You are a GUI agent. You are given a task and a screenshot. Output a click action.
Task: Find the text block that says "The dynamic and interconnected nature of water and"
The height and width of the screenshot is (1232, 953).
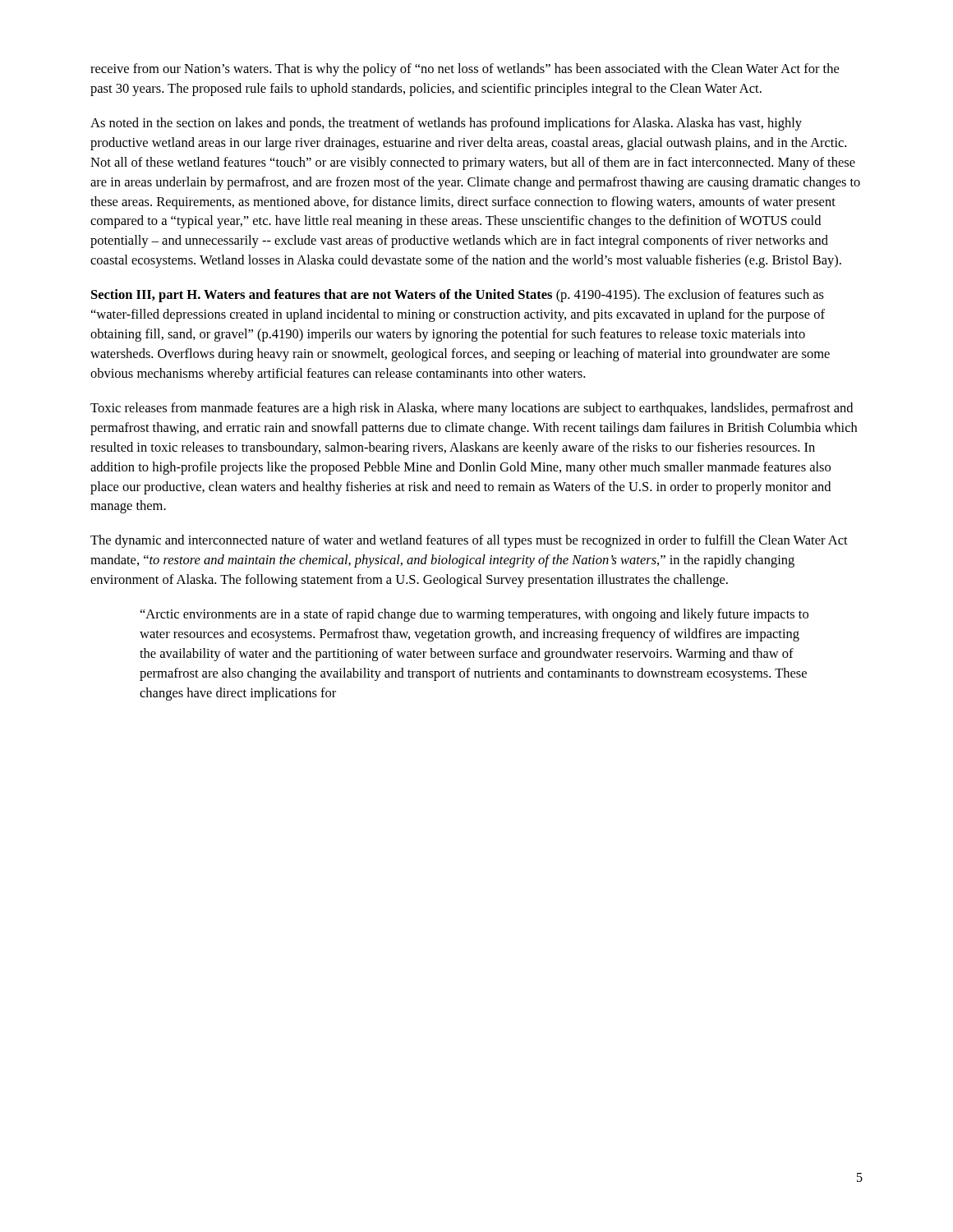click(469, 560)
